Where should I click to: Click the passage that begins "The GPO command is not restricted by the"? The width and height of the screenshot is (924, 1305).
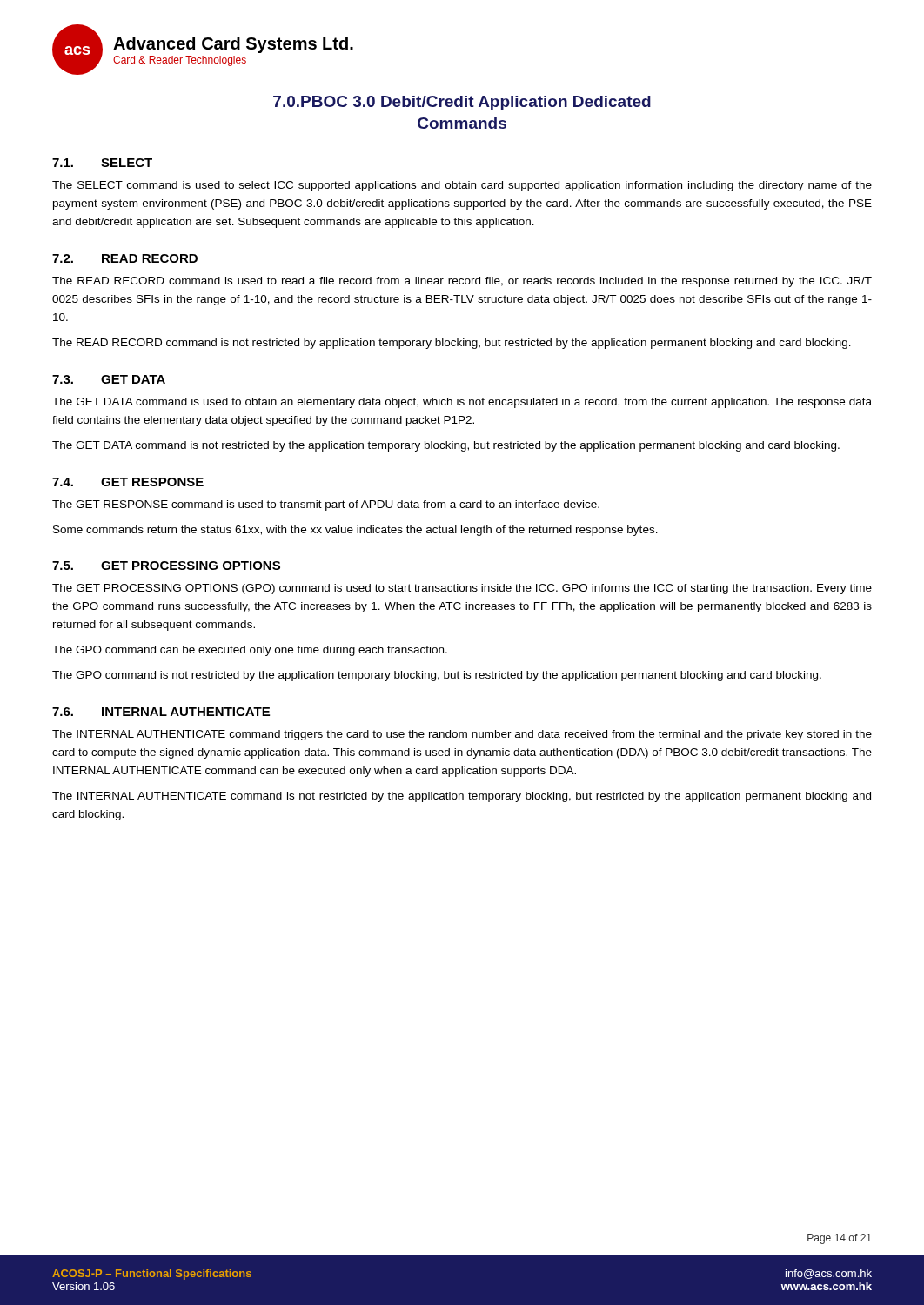437,675
